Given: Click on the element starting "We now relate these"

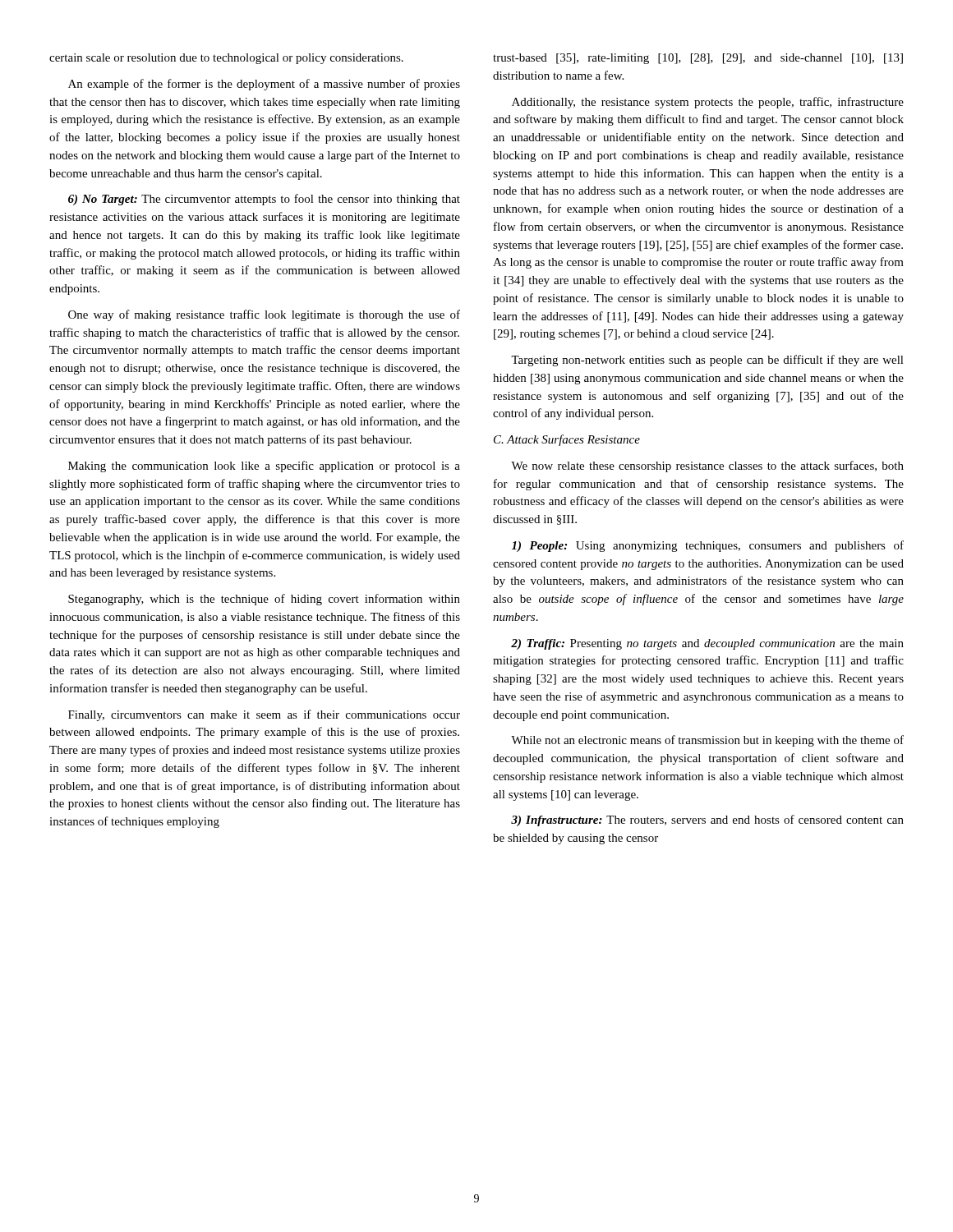Looking at the screenshot, I should (x=698, y=493).
